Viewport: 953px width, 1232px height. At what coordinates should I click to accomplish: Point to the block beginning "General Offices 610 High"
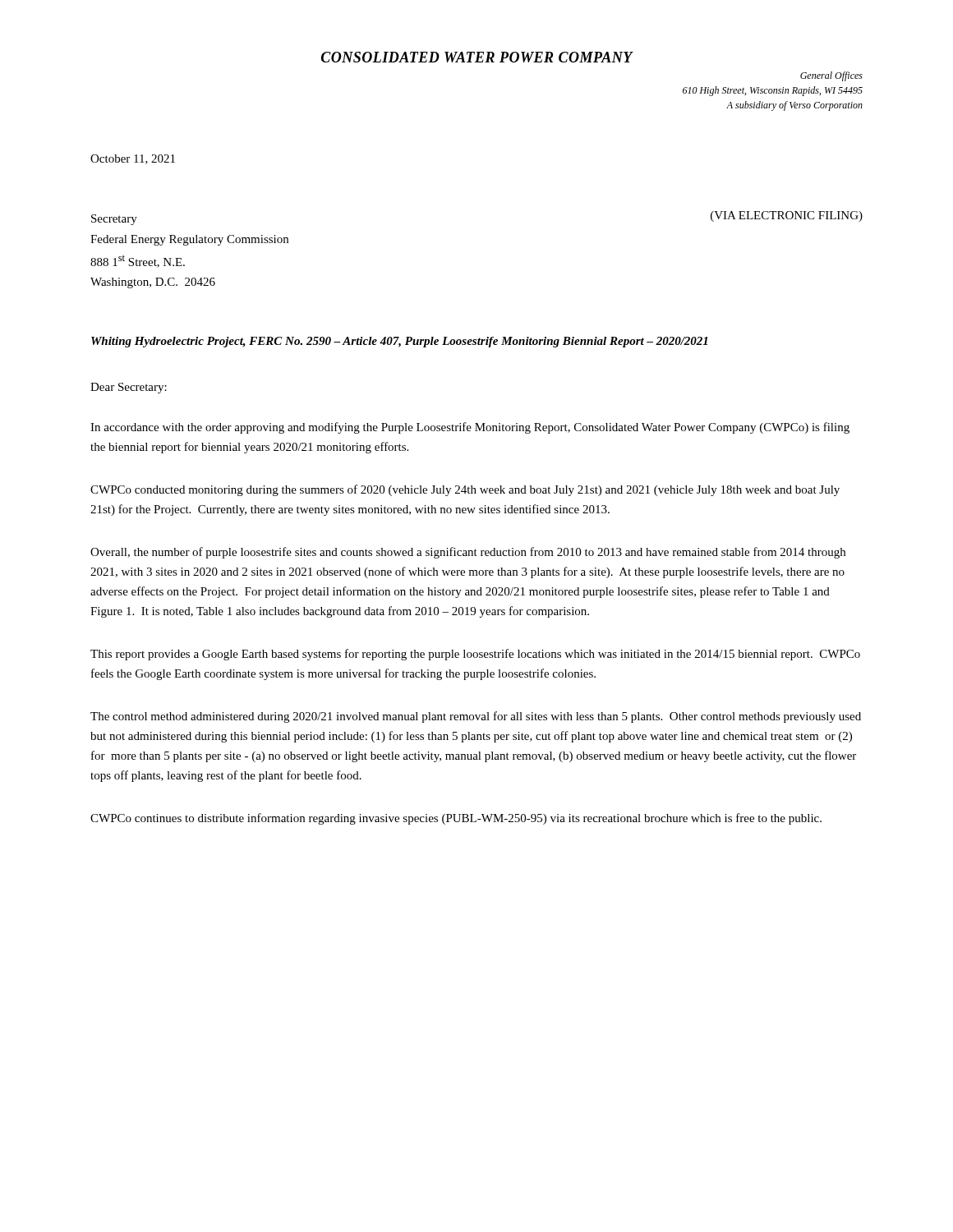[772, 90]
